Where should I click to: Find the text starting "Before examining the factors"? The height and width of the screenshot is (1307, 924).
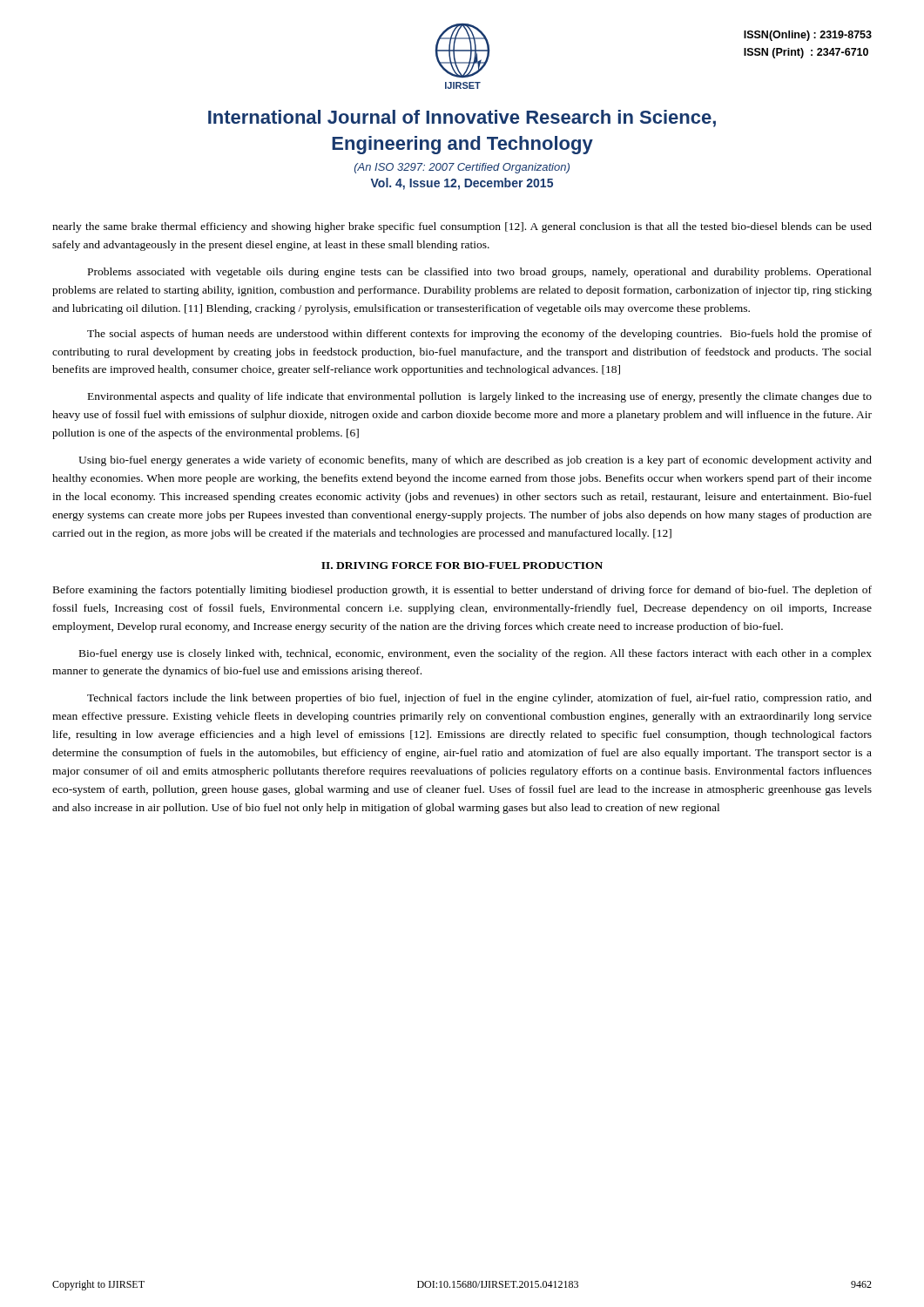pos(462,608)
